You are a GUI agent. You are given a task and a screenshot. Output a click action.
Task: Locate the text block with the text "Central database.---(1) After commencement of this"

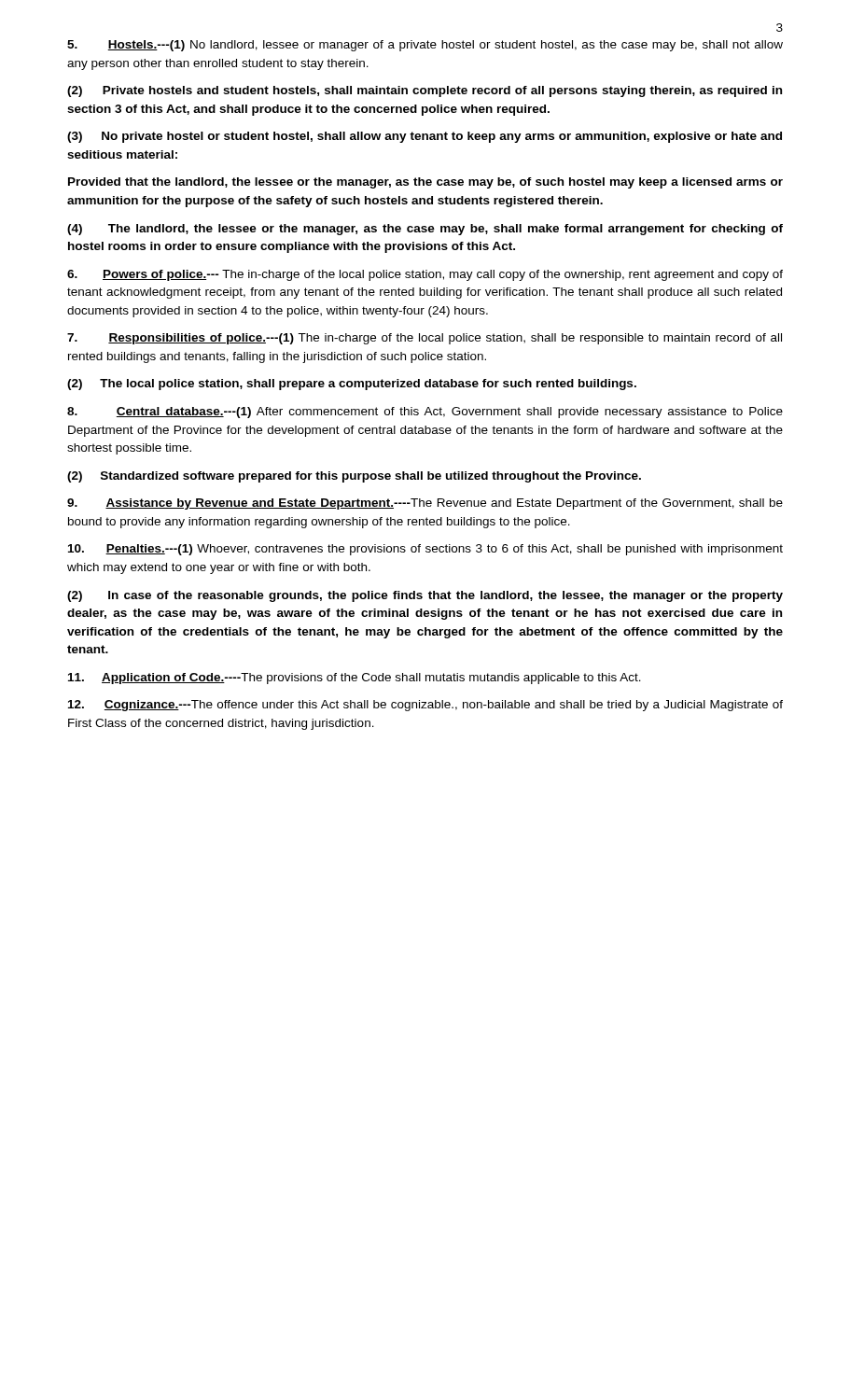click(425, 430)
